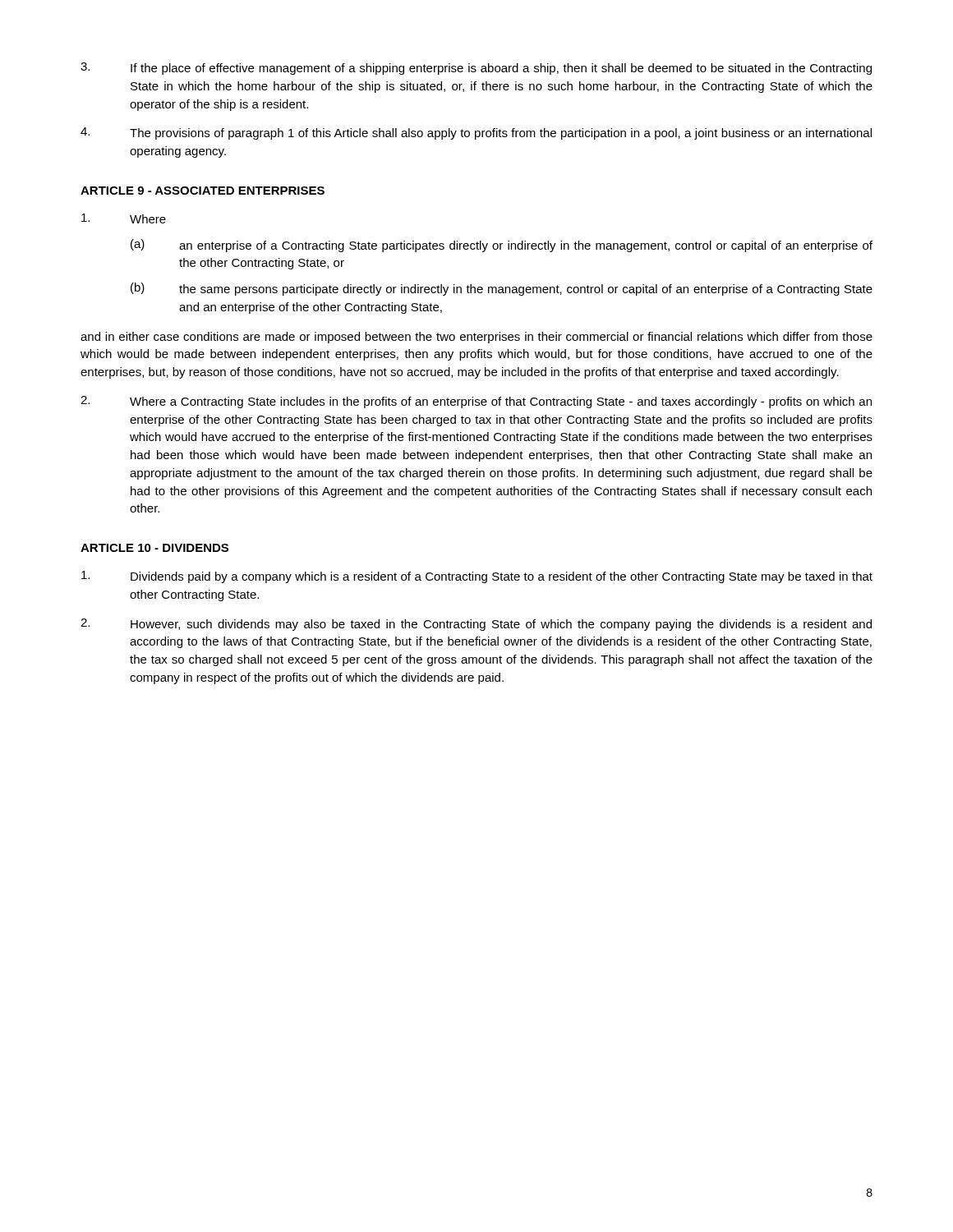The height and width of the screenshot is (1232, 953).
Task: Select the section header with the text "ARTICLE 10 - DIVIDENDS"
Action: (x=155, y=547)
